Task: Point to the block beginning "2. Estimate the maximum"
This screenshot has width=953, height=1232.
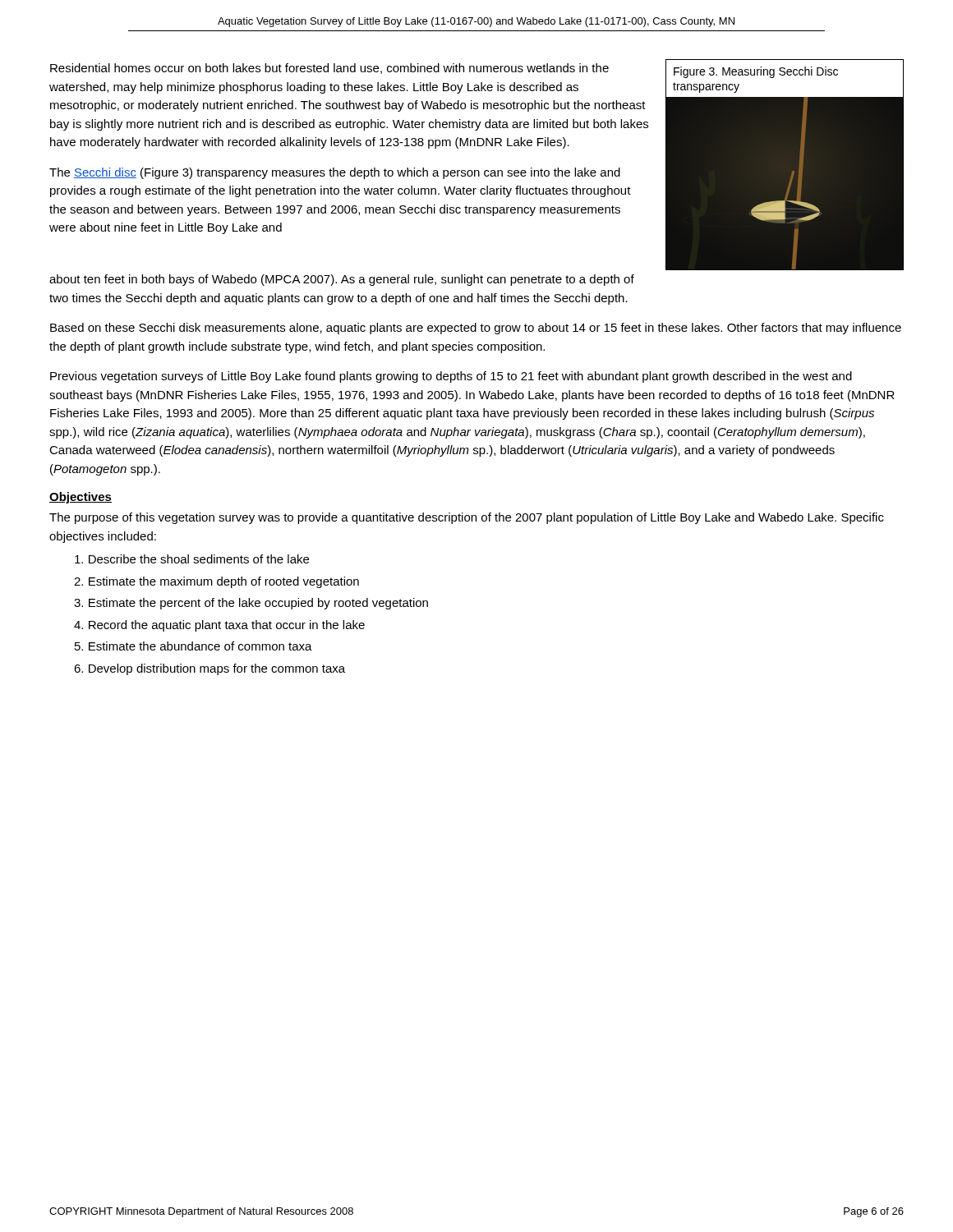Action: (x=217, y=581)
